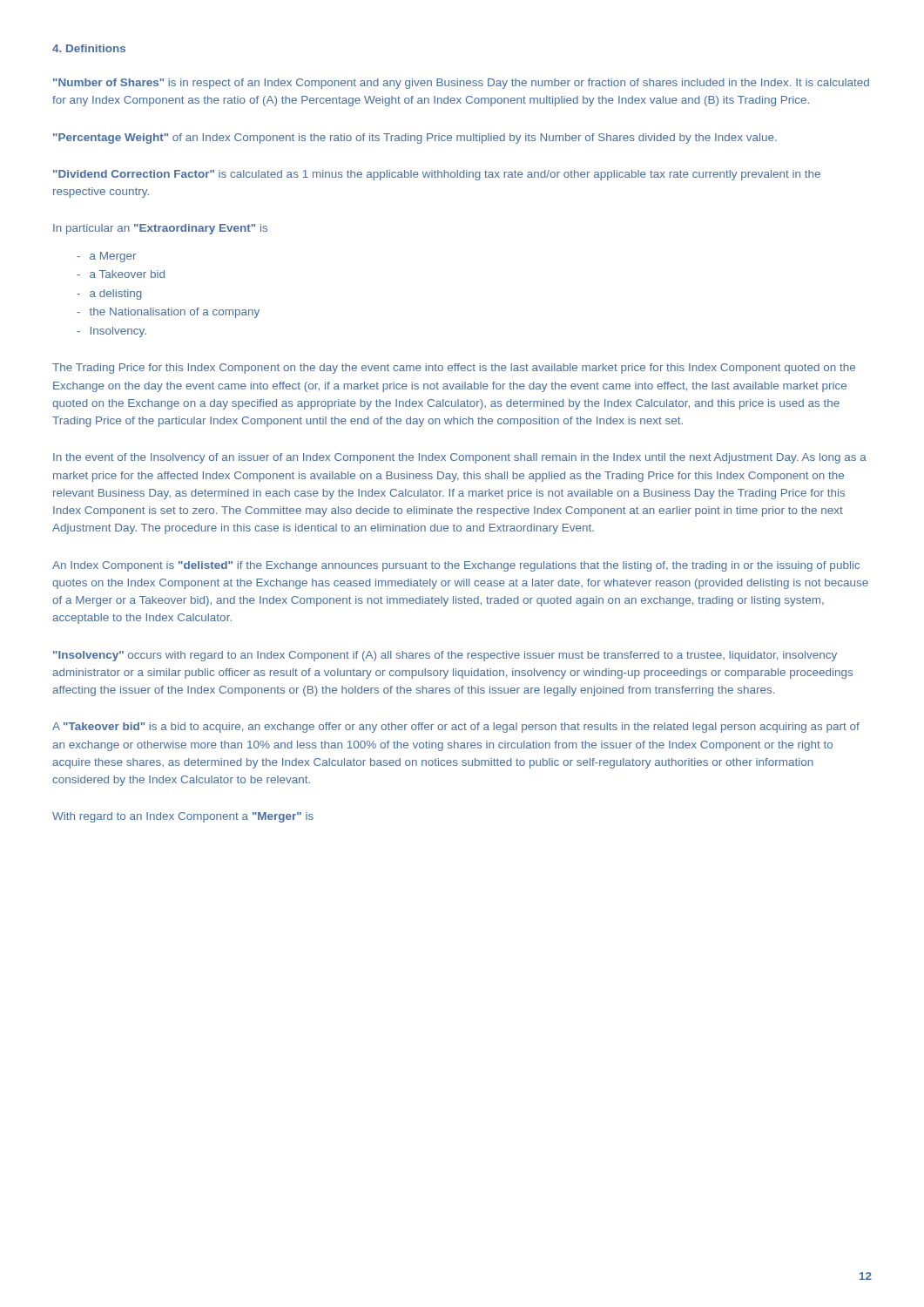
Task: Where is the passage that starts ""Number of Shares""?
Action: (x=461, y=91)
